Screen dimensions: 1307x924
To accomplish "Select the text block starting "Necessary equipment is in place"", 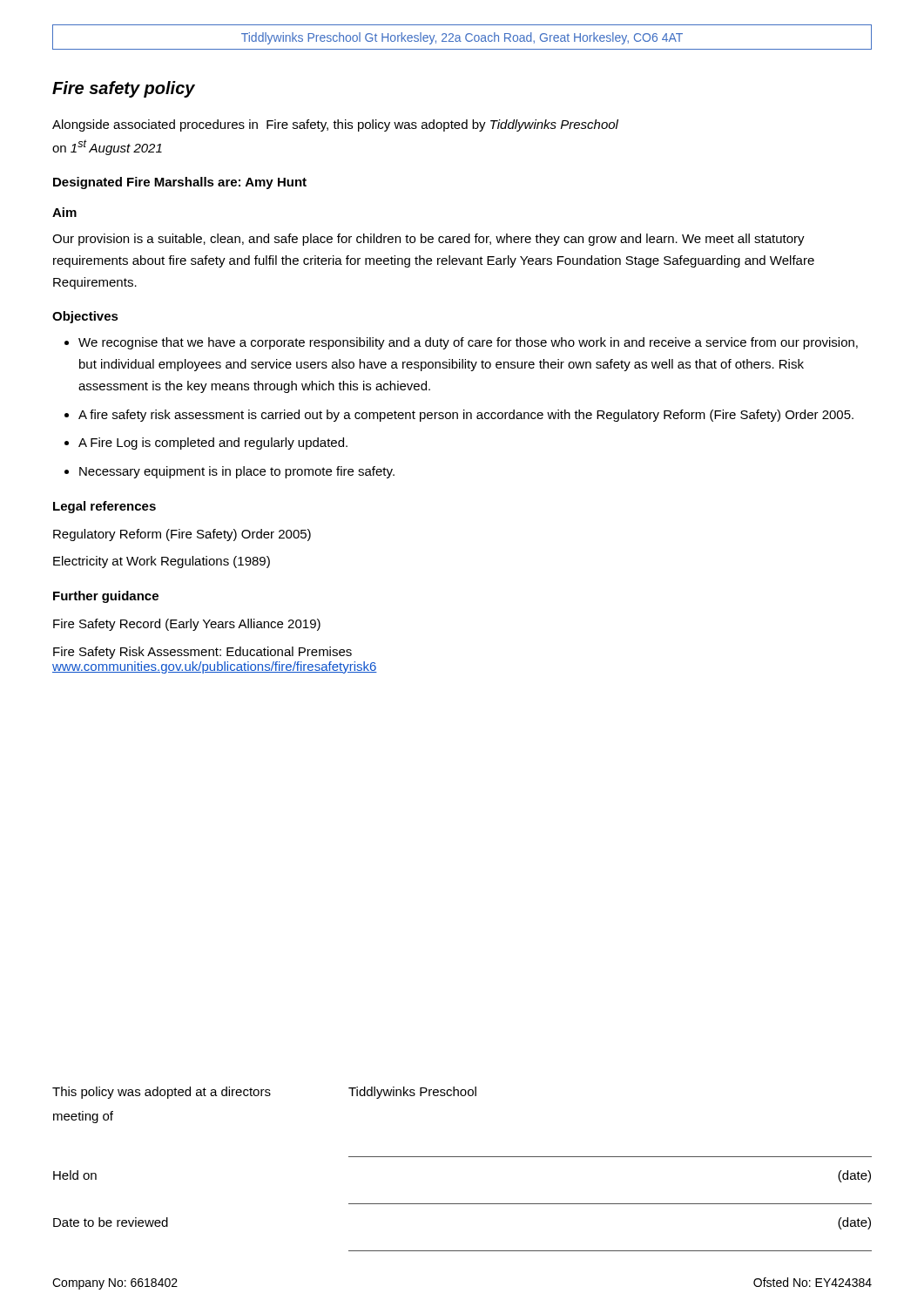I will coord(237,471).
